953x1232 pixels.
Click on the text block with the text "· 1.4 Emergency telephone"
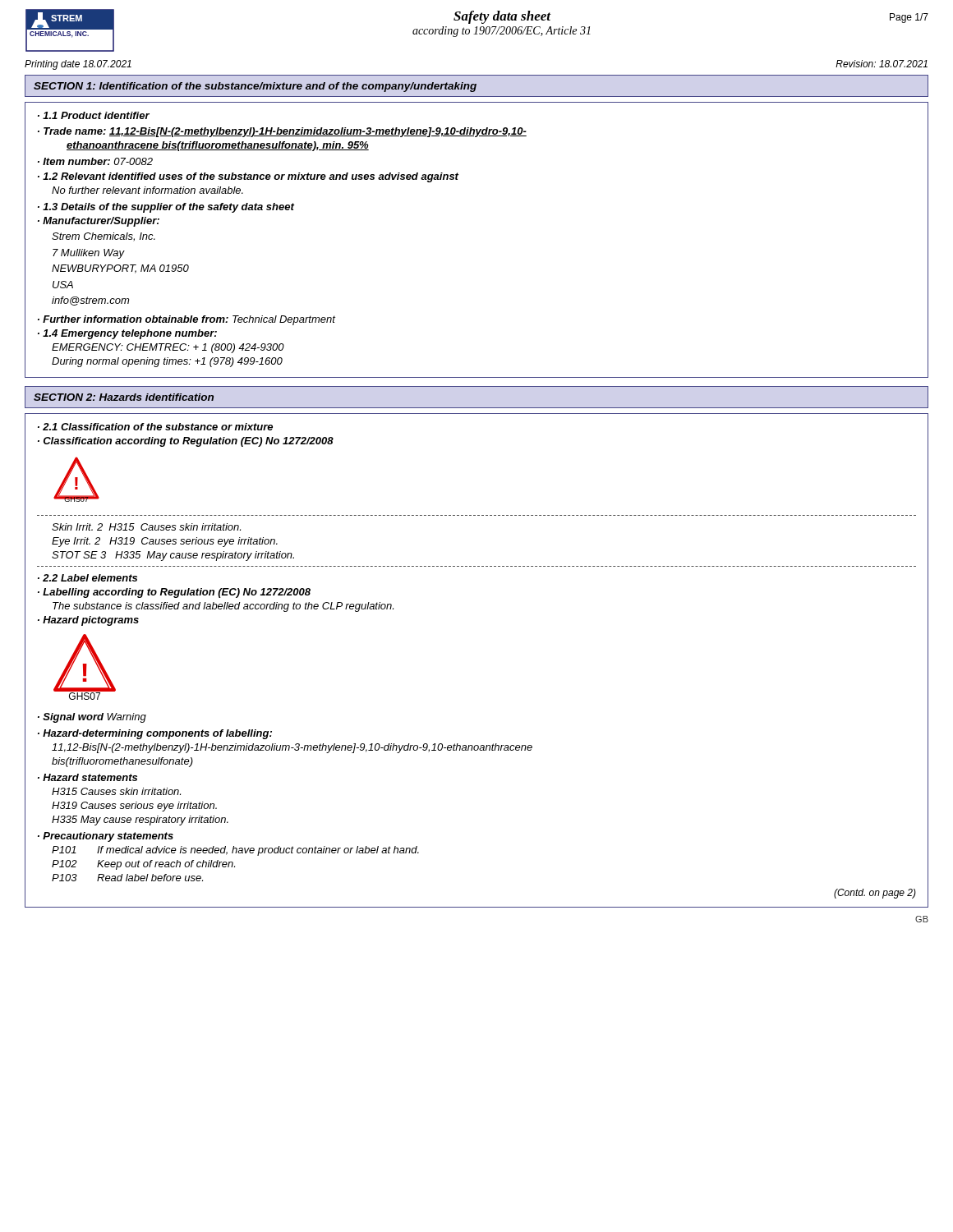click(127, 333)
